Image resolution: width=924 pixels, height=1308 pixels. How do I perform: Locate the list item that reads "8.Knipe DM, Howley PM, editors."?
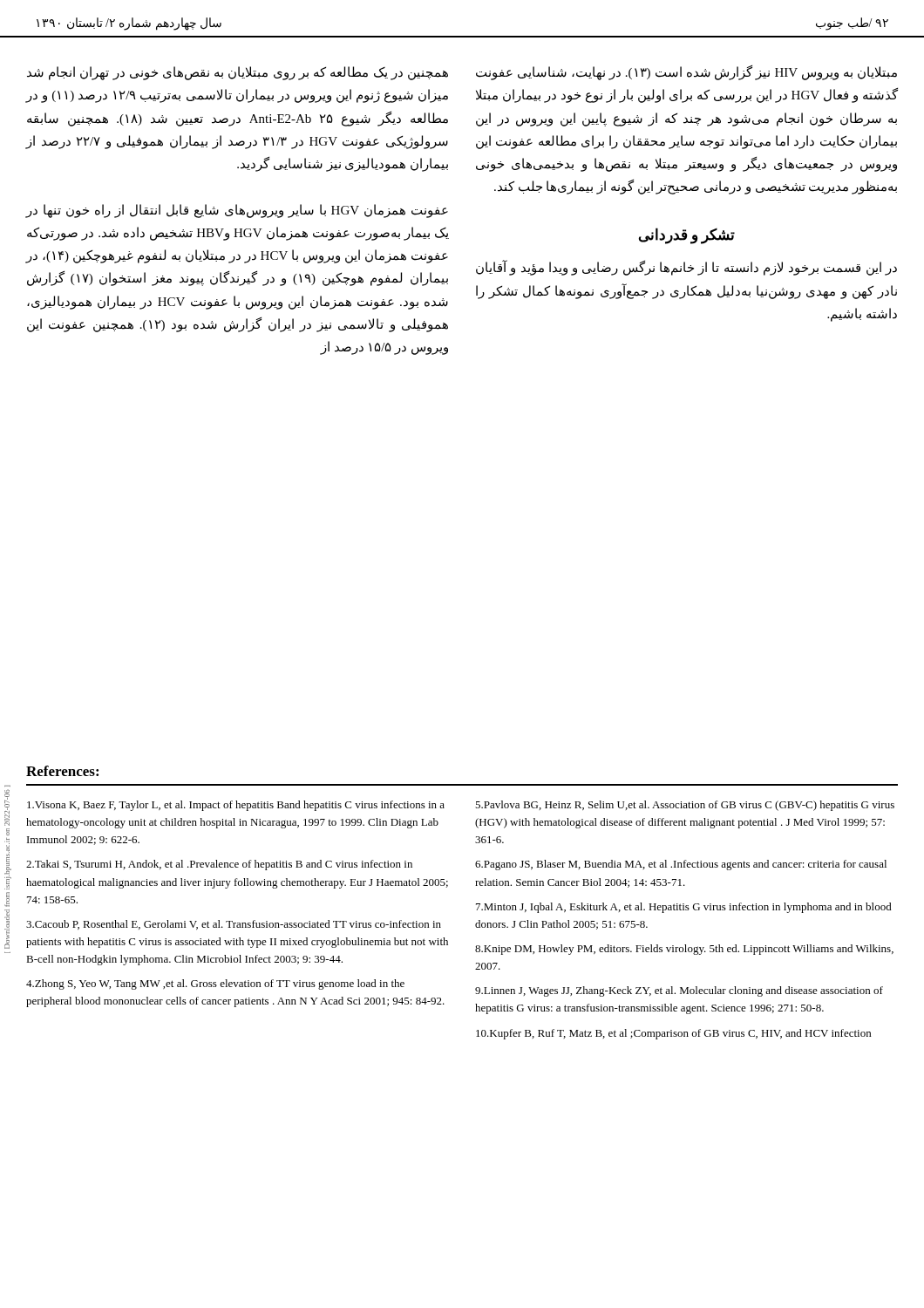684,957
